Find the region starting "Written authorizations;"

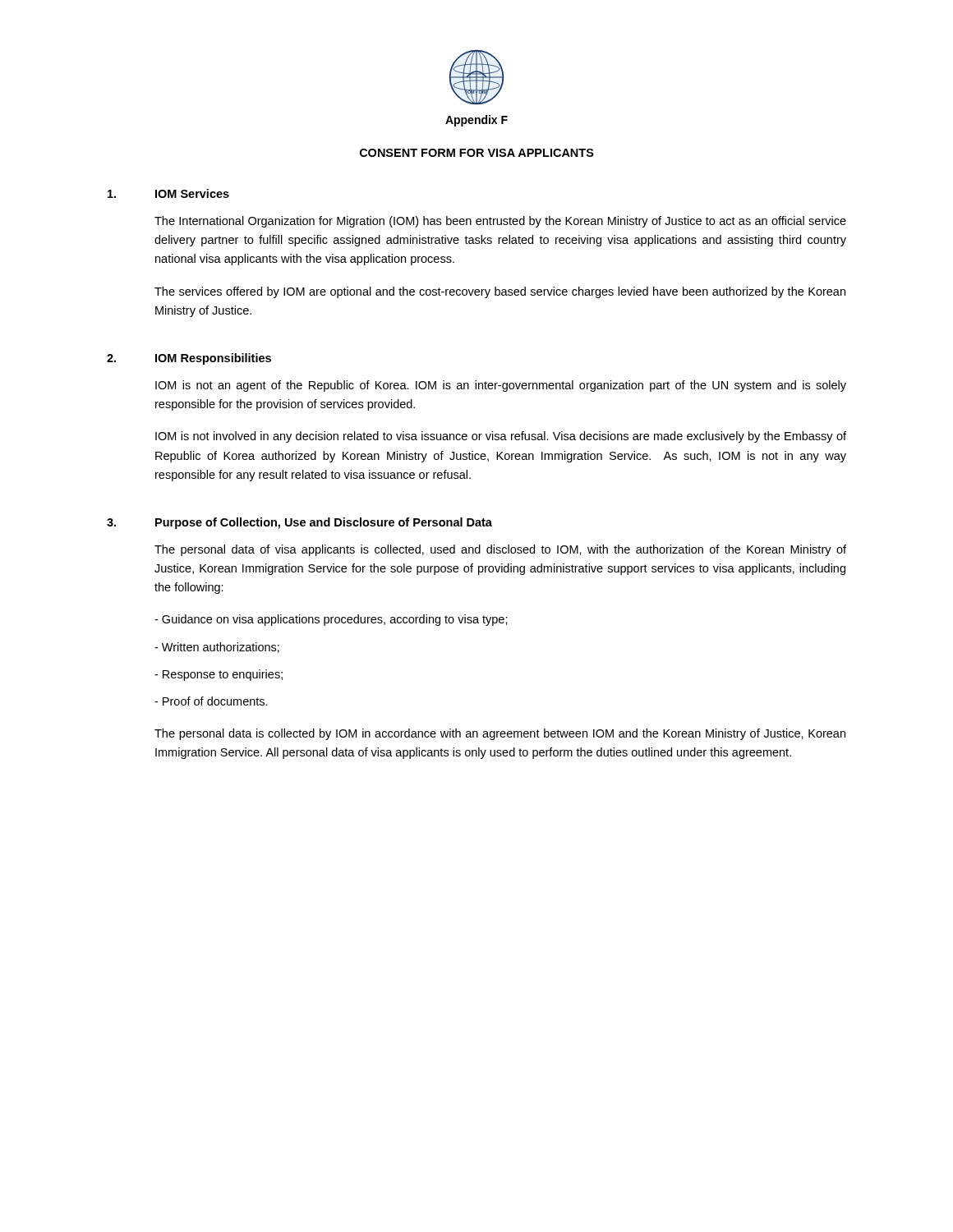[217, 647]
